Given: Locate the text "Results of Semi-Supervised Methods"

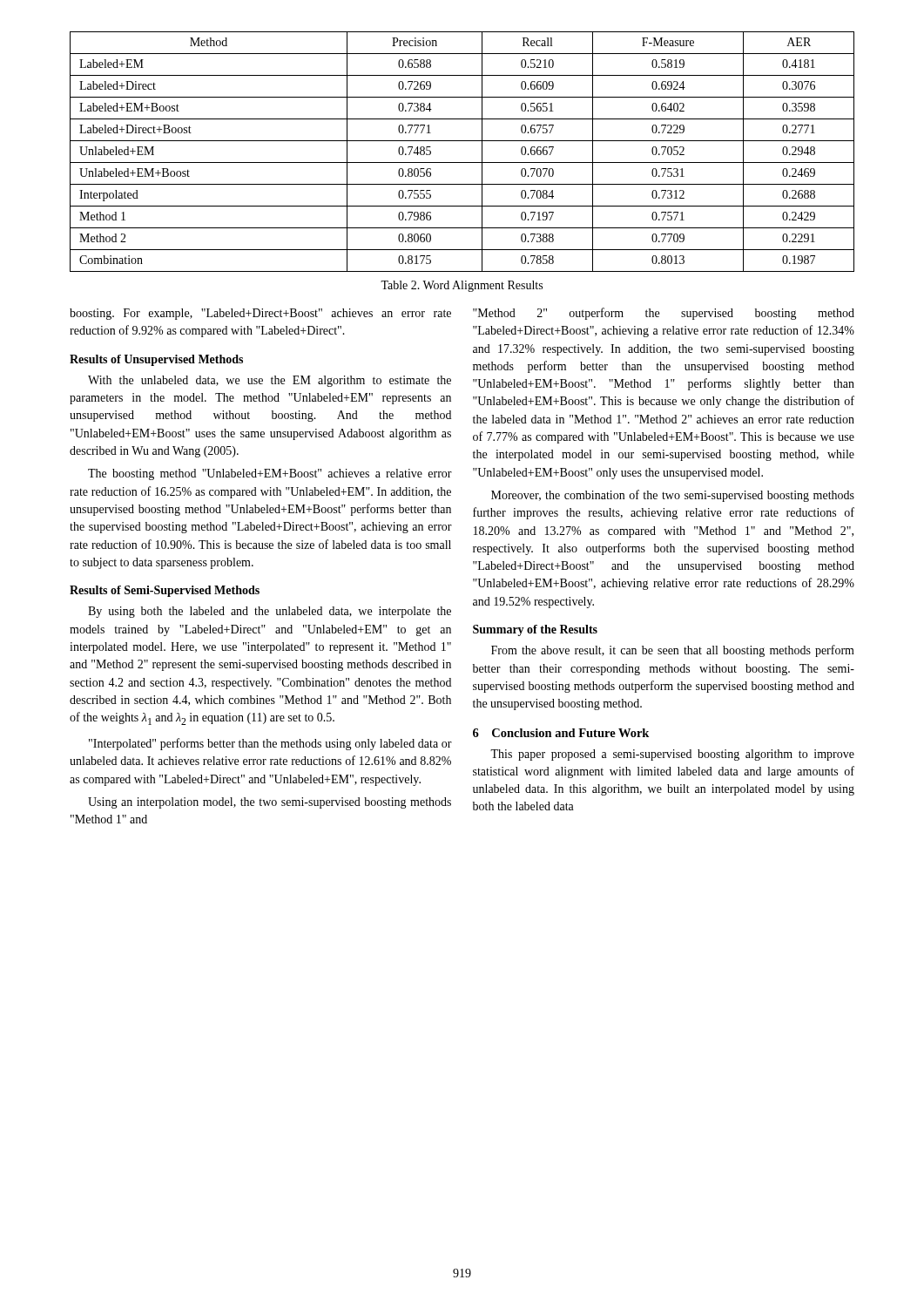Looking at the screenshot, I should pyautogui.click(x=165, y=591).
